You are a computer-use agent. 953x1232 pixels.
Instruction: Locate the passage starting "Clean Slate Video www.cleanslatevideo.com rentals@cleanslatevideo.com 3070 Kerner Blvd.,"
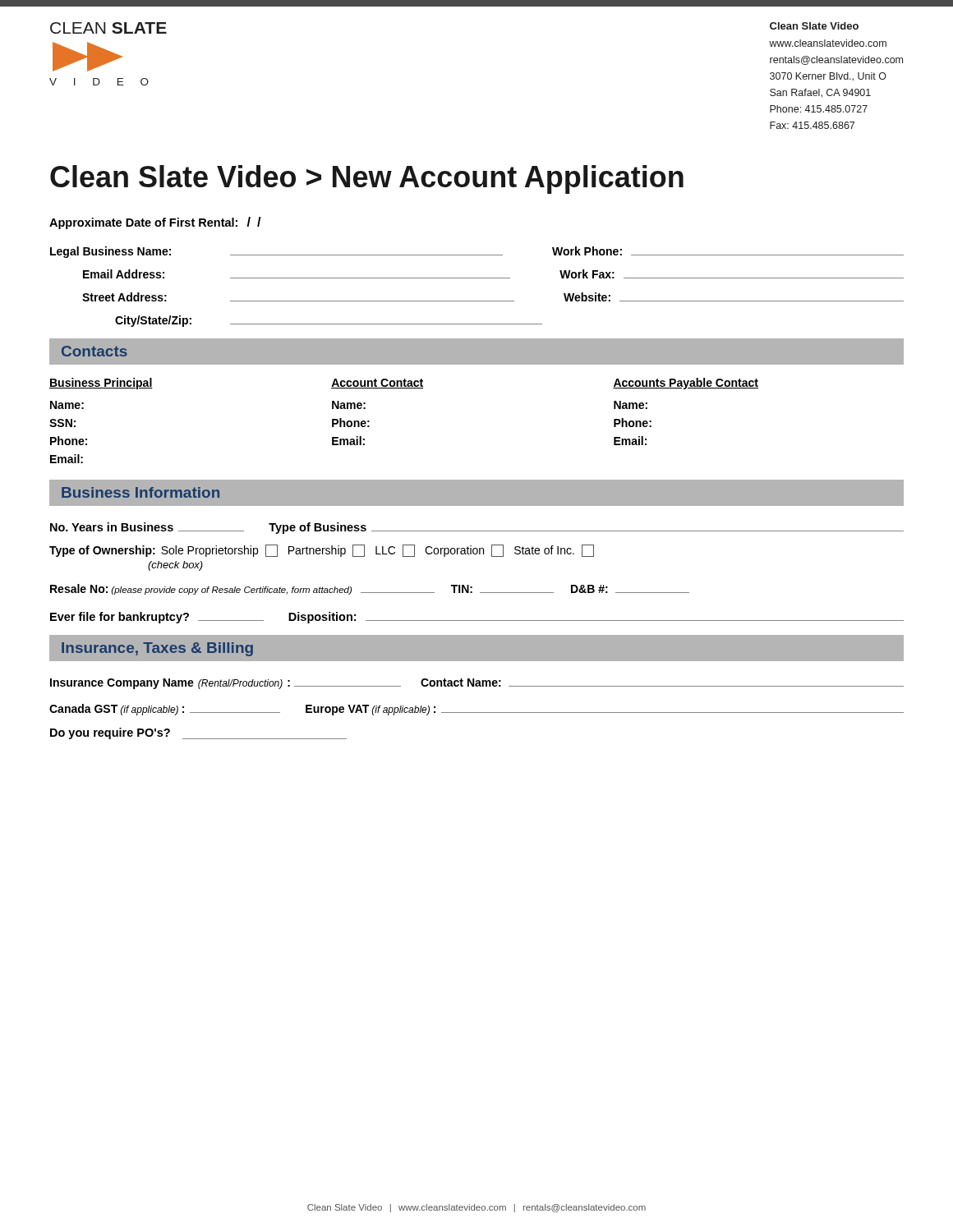point(837,75)
